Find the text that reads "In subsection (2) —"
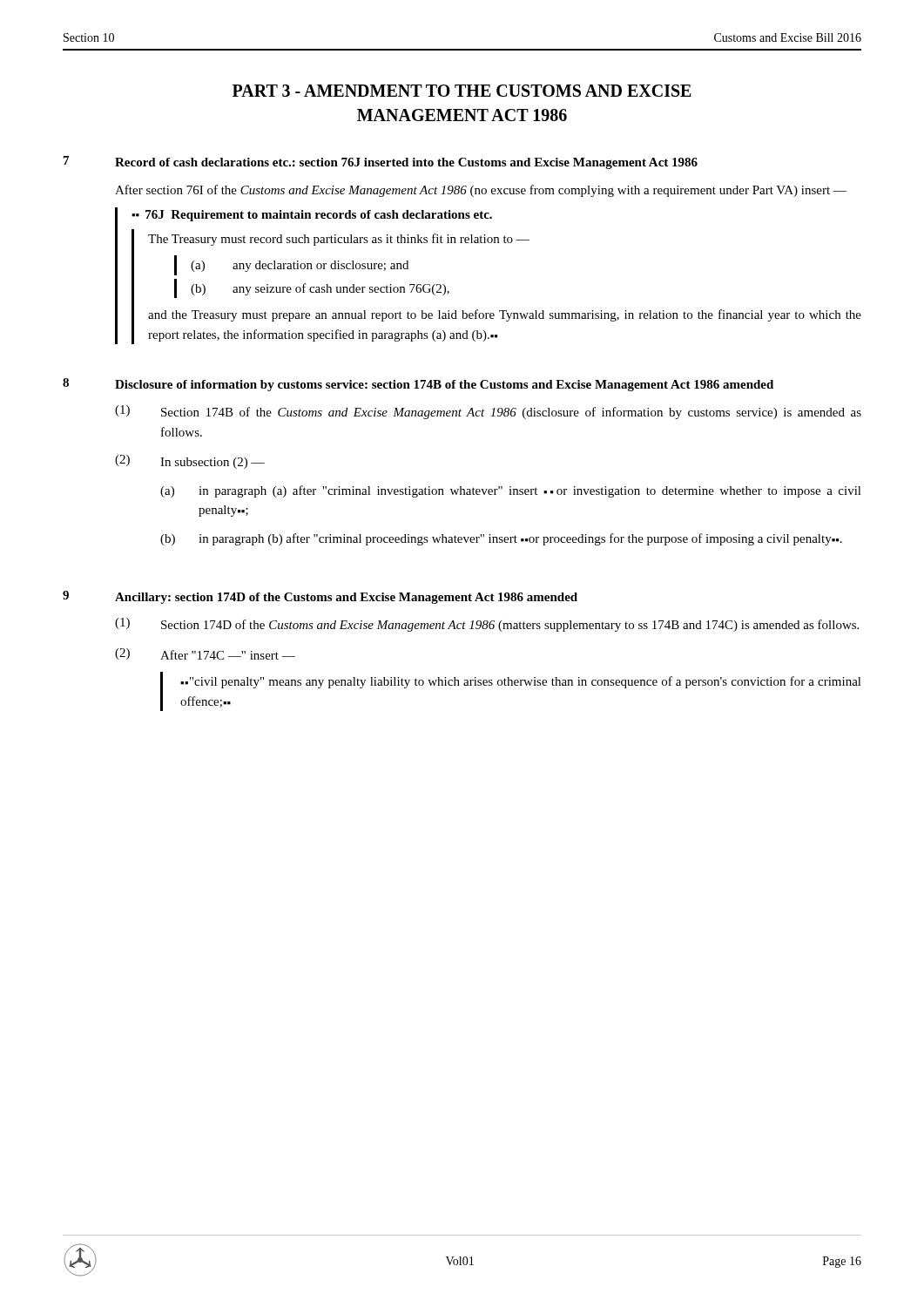This screenshot has width=924, height=1307. point(212,462)
